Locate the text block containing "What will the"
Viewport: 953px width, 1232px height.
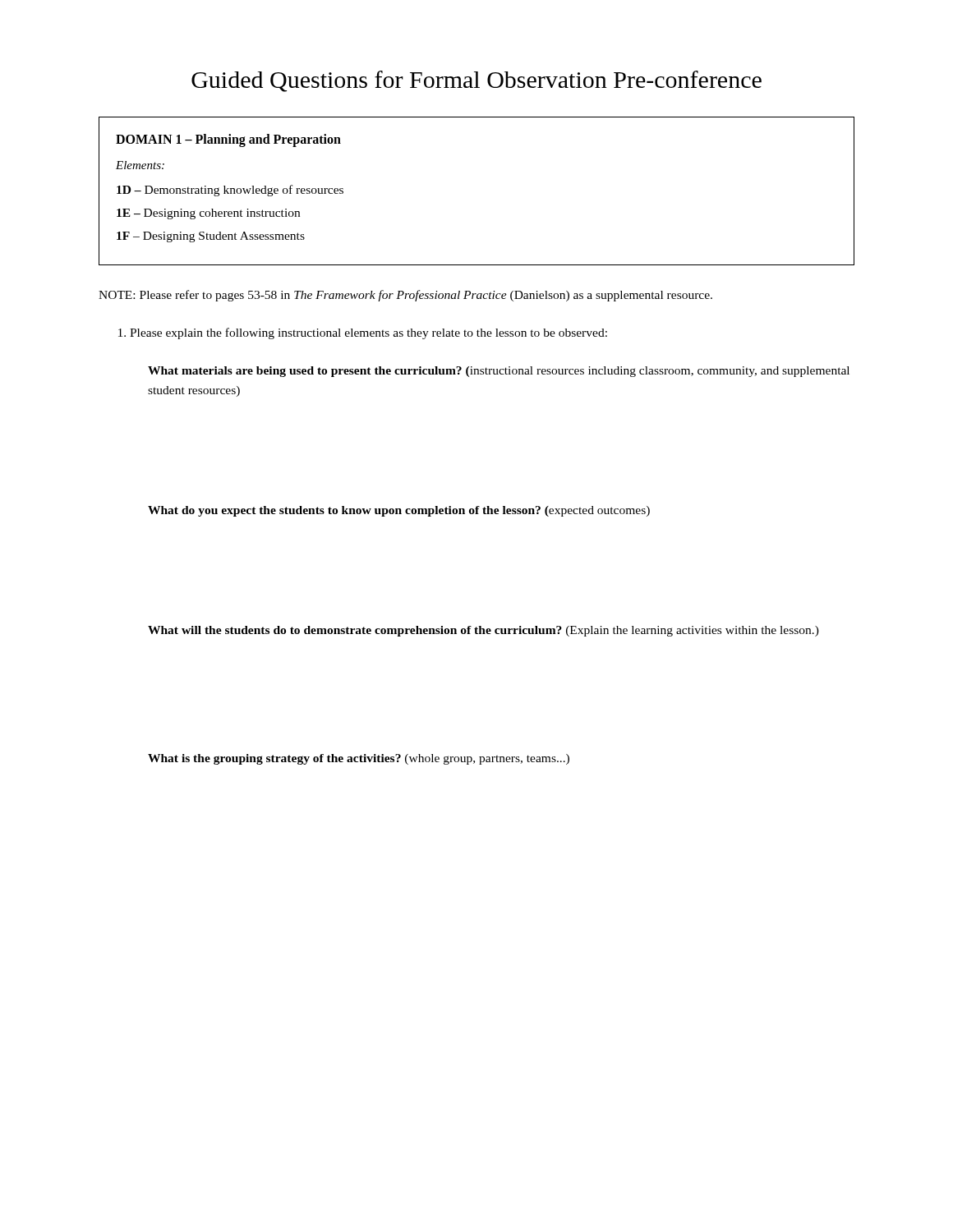483,631
